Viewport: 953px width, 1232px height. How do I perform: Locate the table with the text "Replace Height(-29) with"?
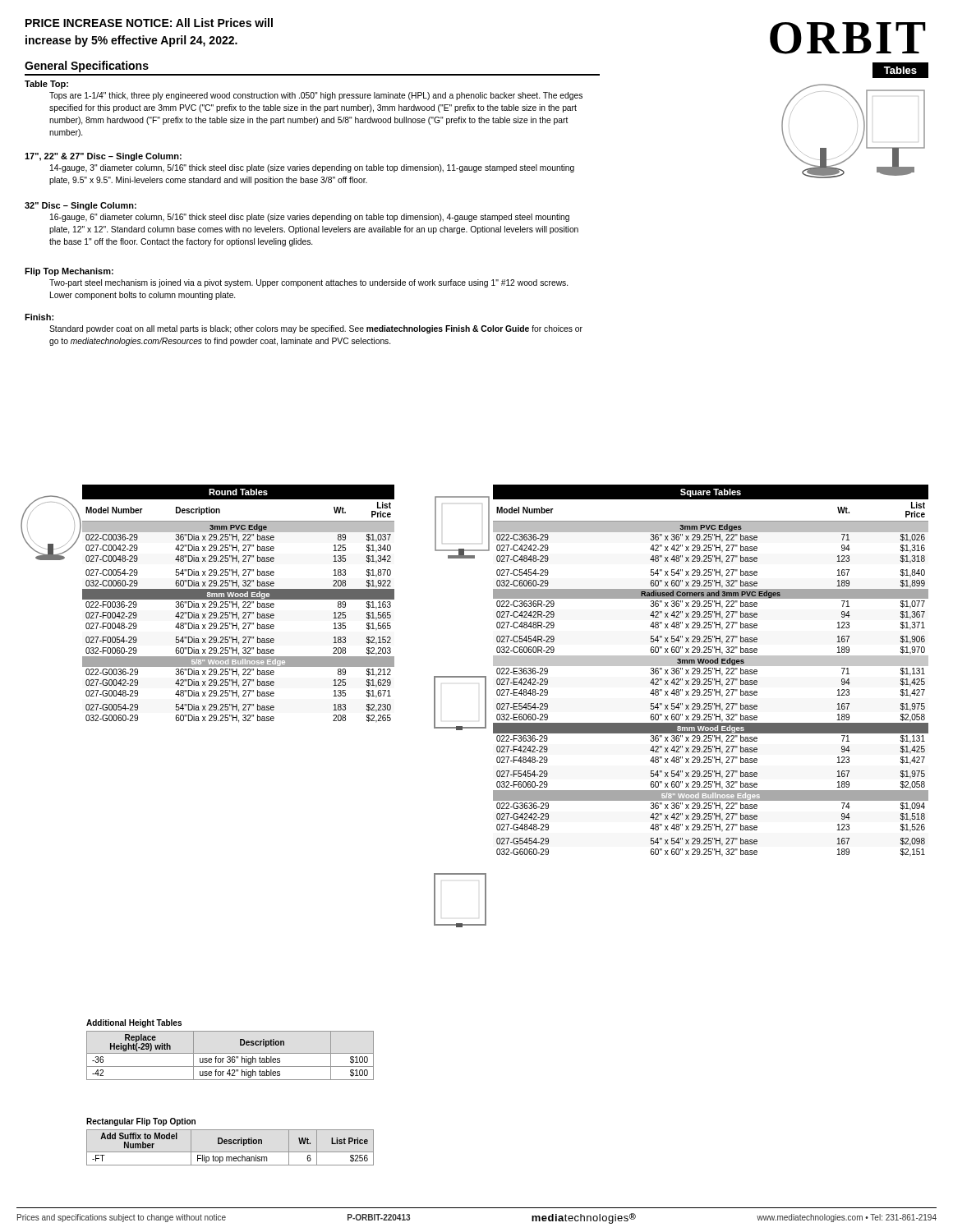click(x=230, y=1055)
